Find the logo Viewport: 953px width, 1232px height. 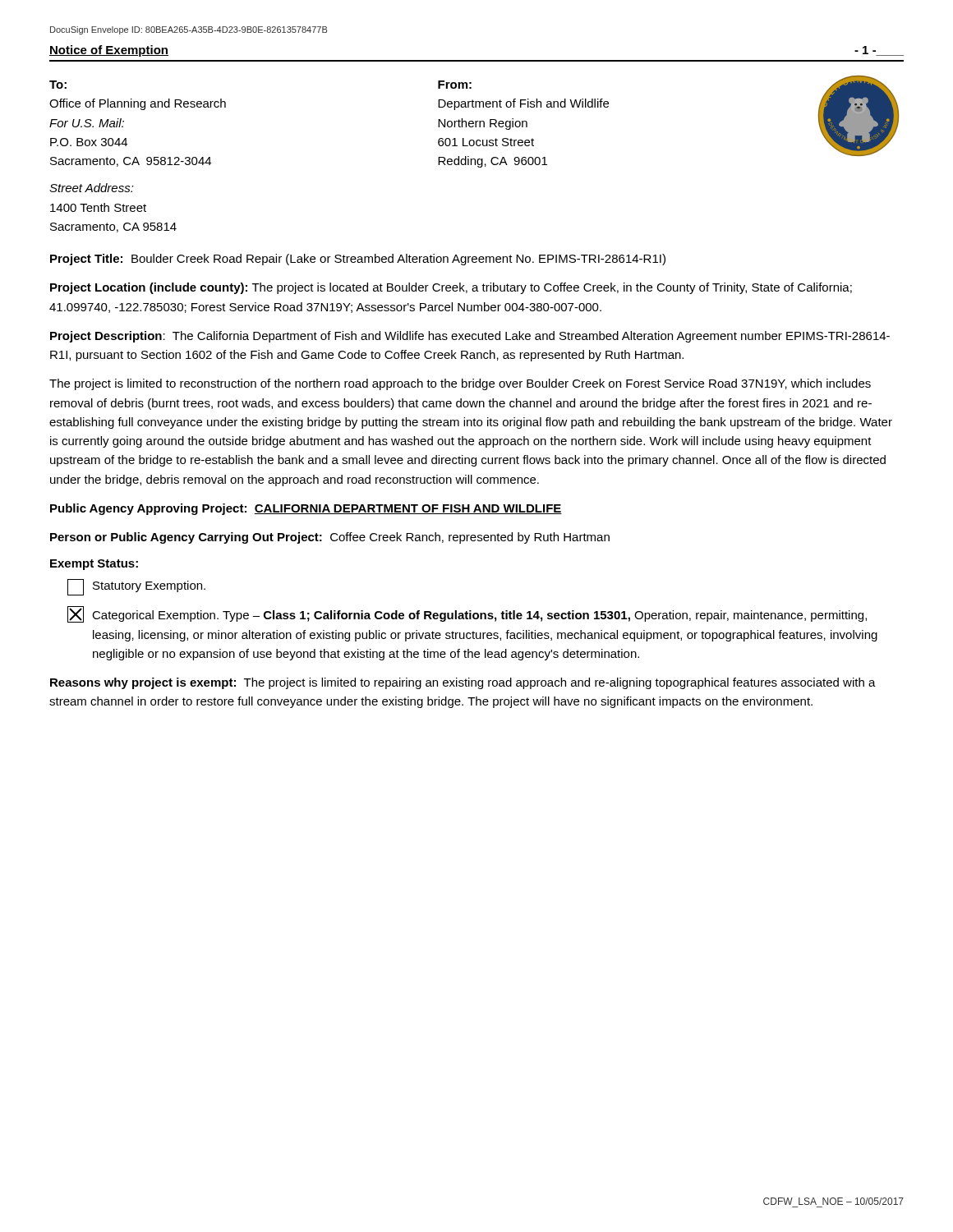(x=861, y=117)
